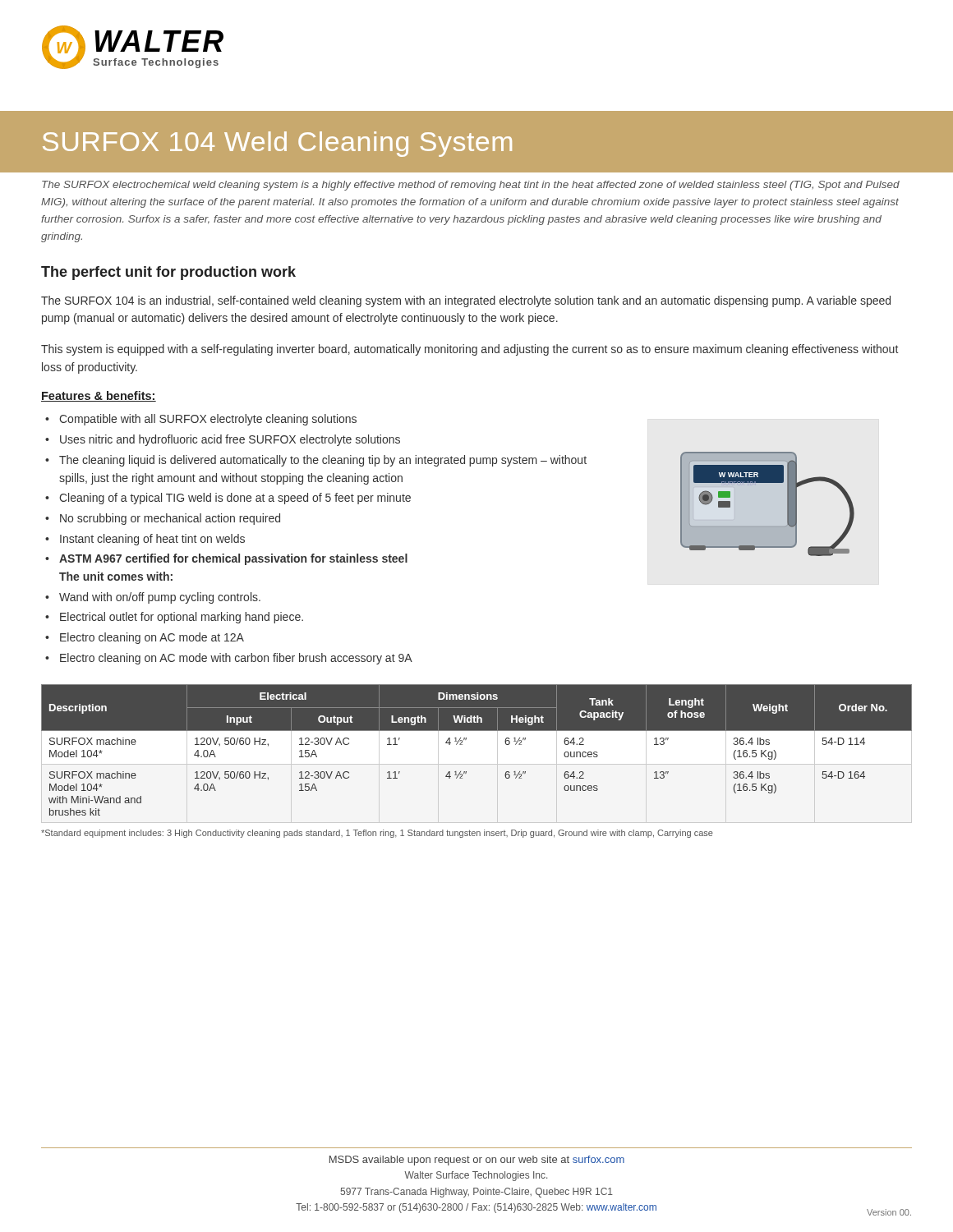
Task: Find the list item with the text "Wand with on/off"
Action: [x=160, y=597]
